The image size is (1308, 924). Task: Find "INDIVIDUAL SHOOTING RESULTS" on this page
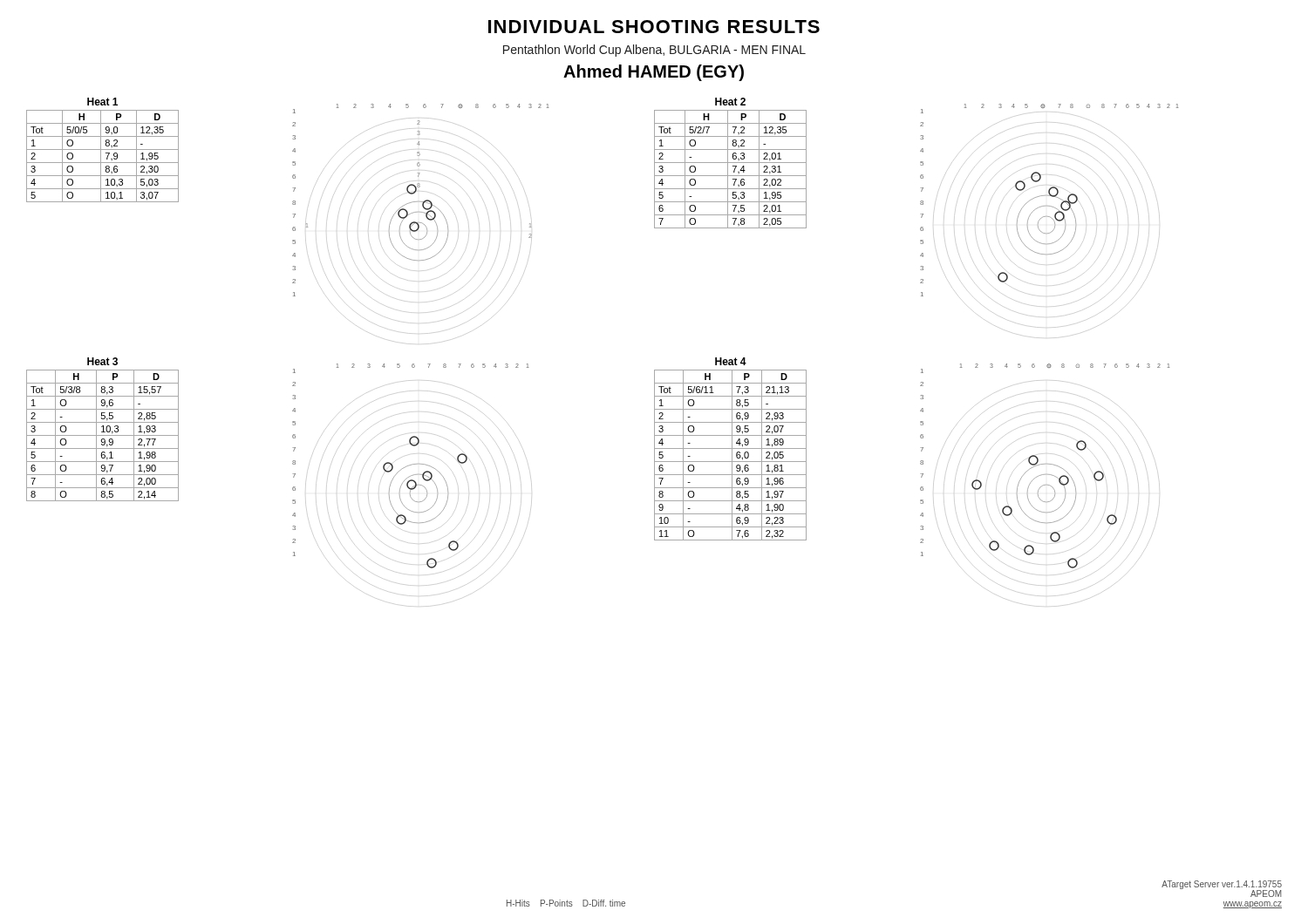click(x=654, y=27)
